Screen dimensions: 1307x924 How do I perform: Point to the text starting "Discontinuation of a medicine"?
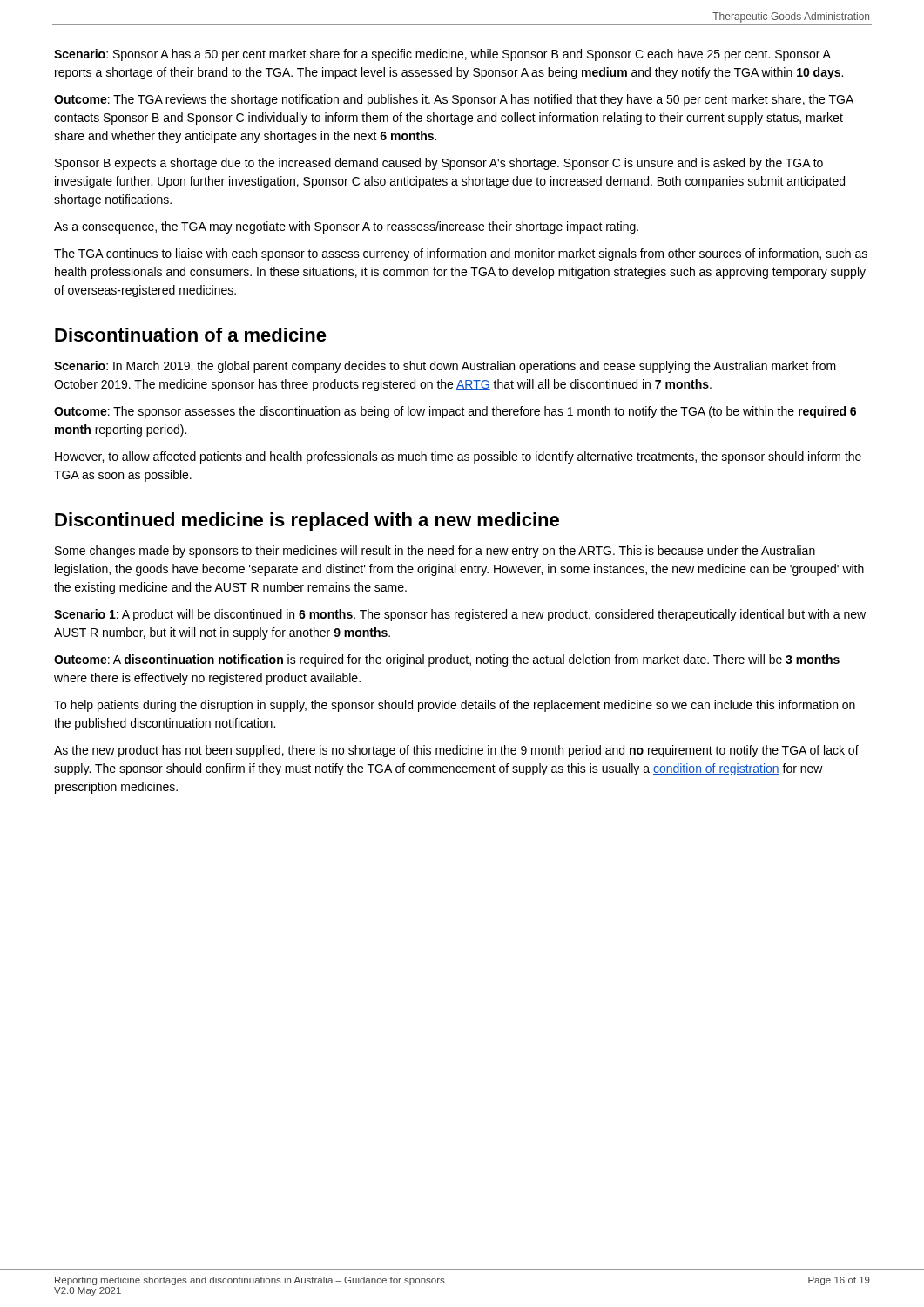tap(191, 335)
